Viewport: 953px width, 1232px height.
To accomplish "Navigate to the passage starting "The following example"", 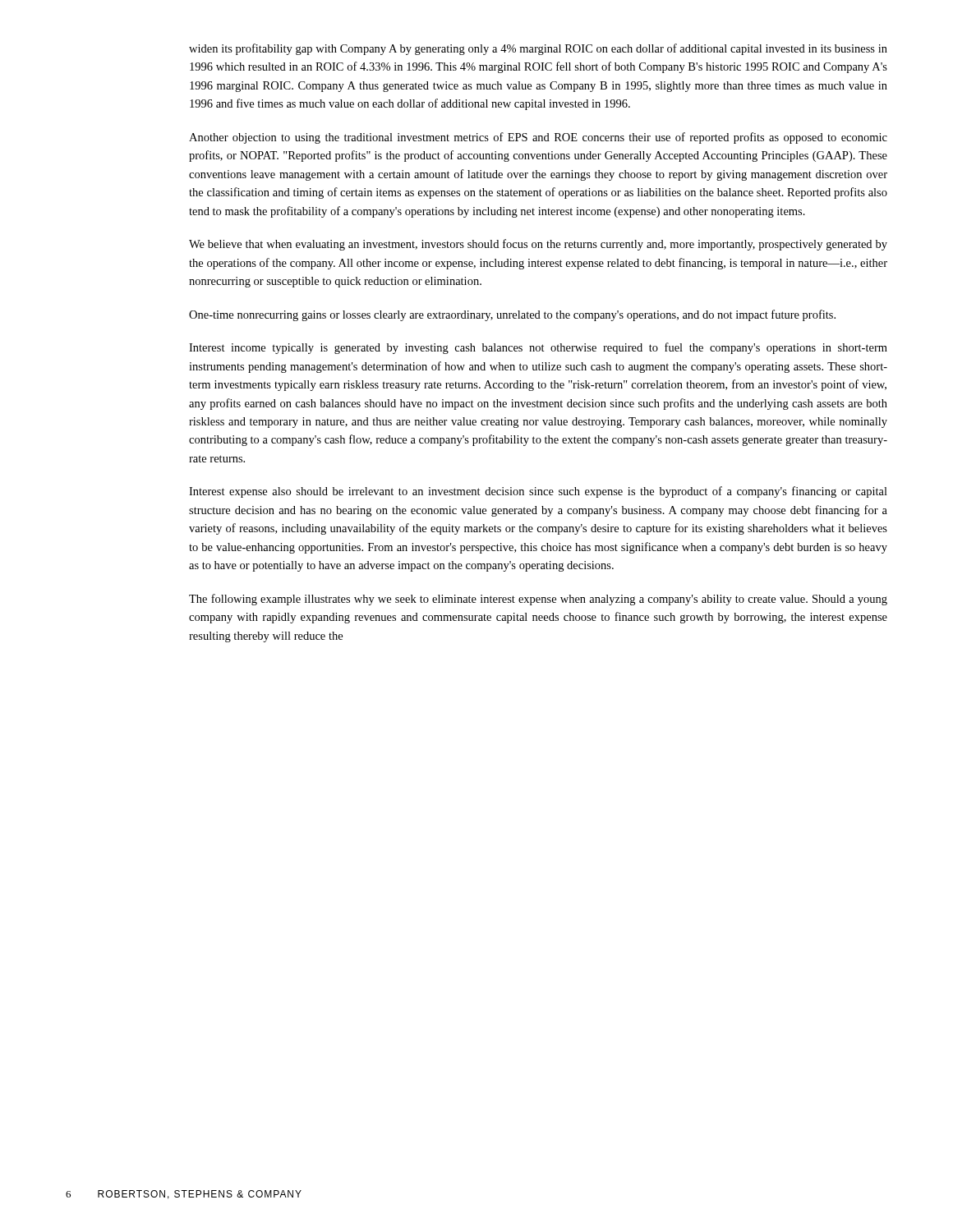I will 538,617.
